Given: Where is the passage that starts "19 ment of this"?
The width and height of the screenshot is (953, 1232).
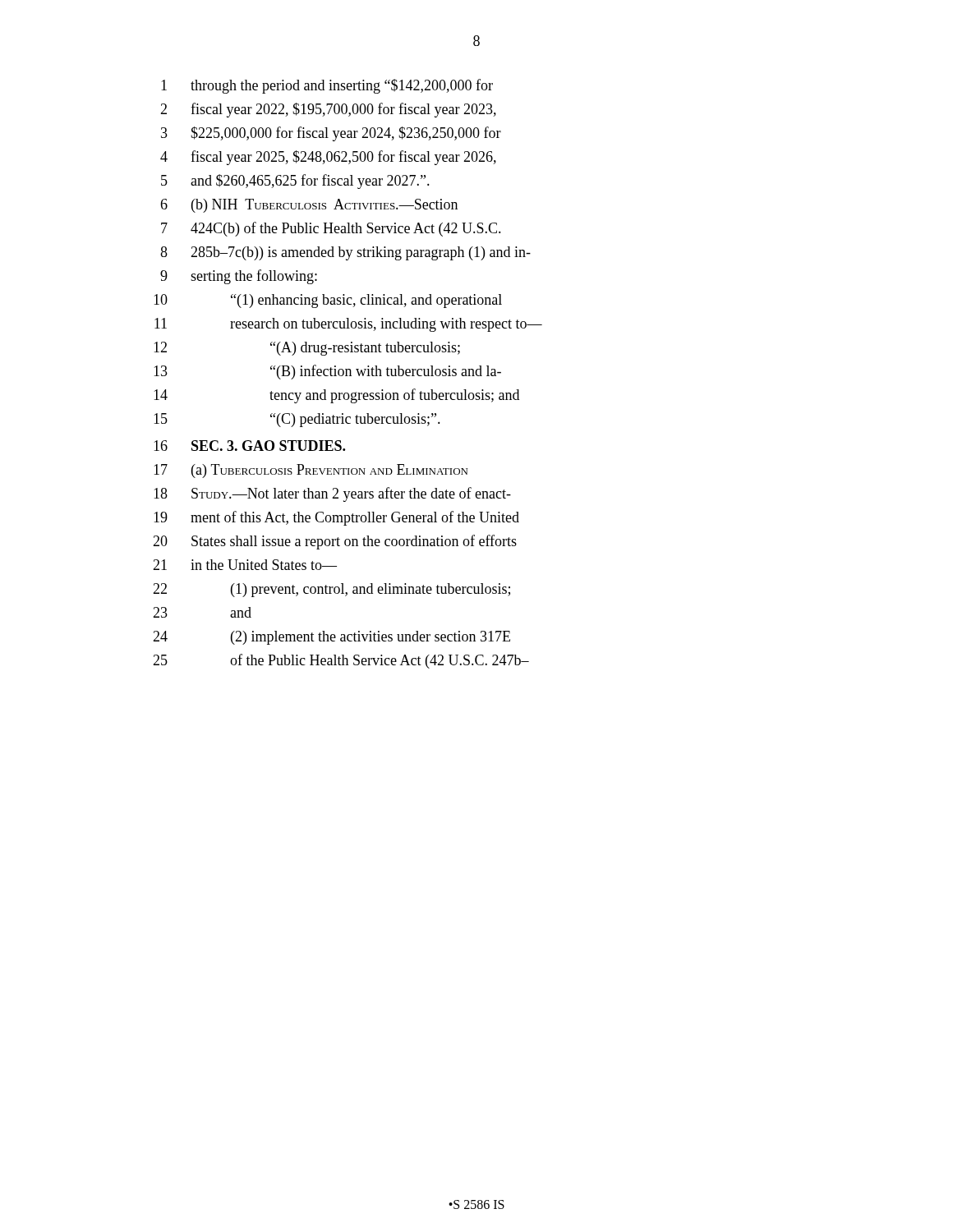Looking at the screenshot, I should click(x=485, y=518).
